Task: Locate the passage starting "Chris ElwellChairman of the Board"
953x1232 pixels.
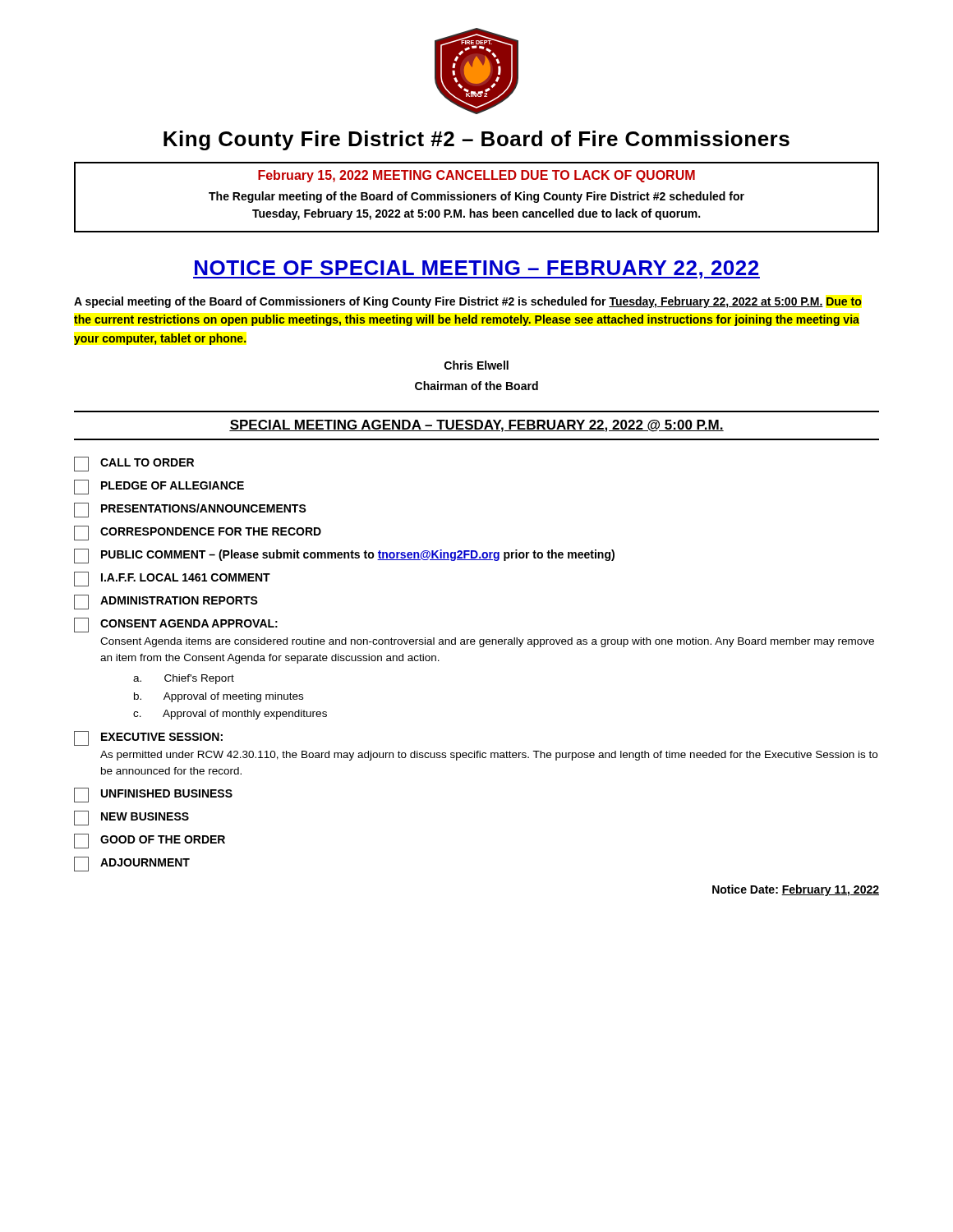Action: pyautogui.click(x=476, y=376)
